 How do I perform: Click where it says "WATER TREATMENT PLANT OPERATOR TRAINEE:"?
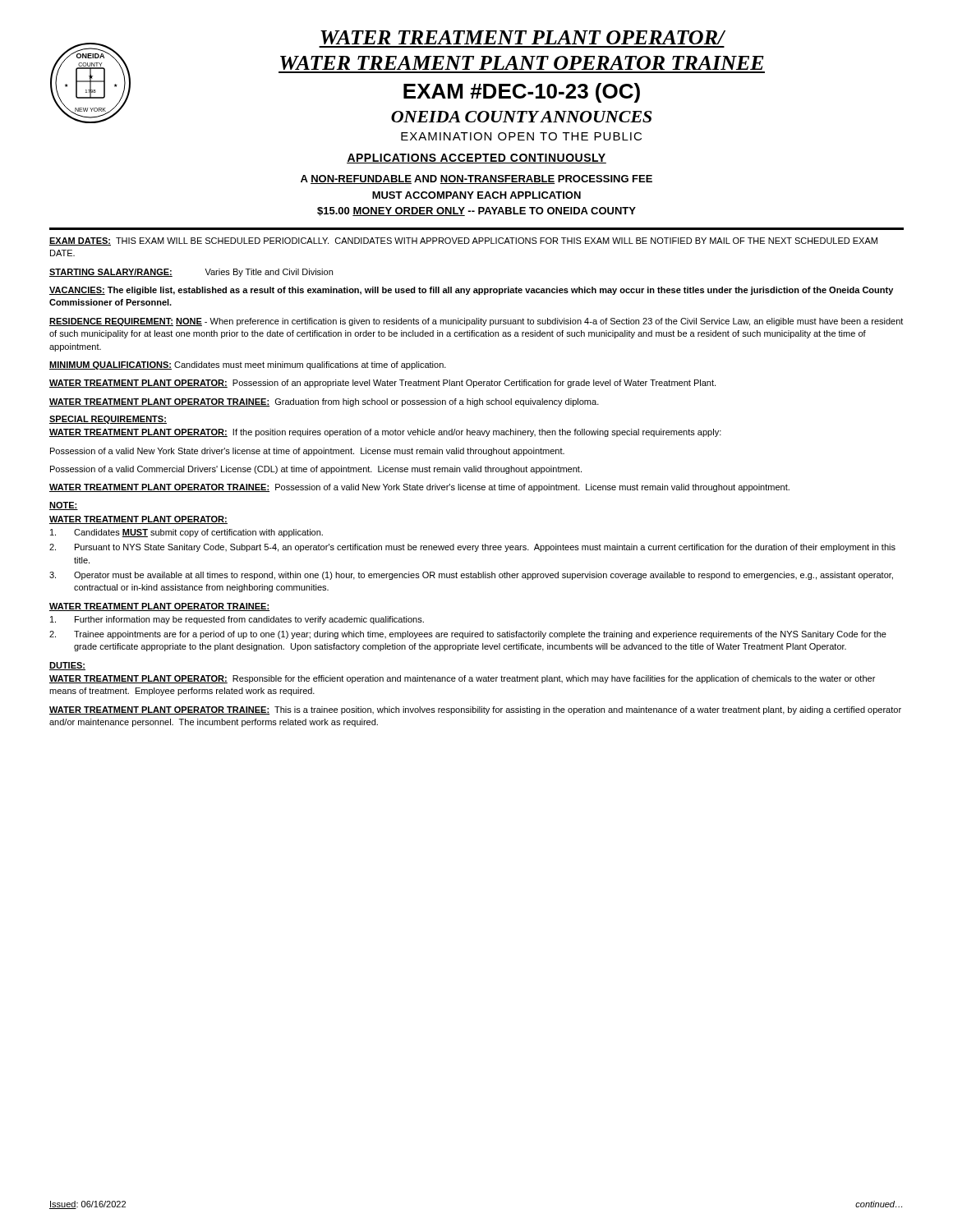(x=159, y=606)
